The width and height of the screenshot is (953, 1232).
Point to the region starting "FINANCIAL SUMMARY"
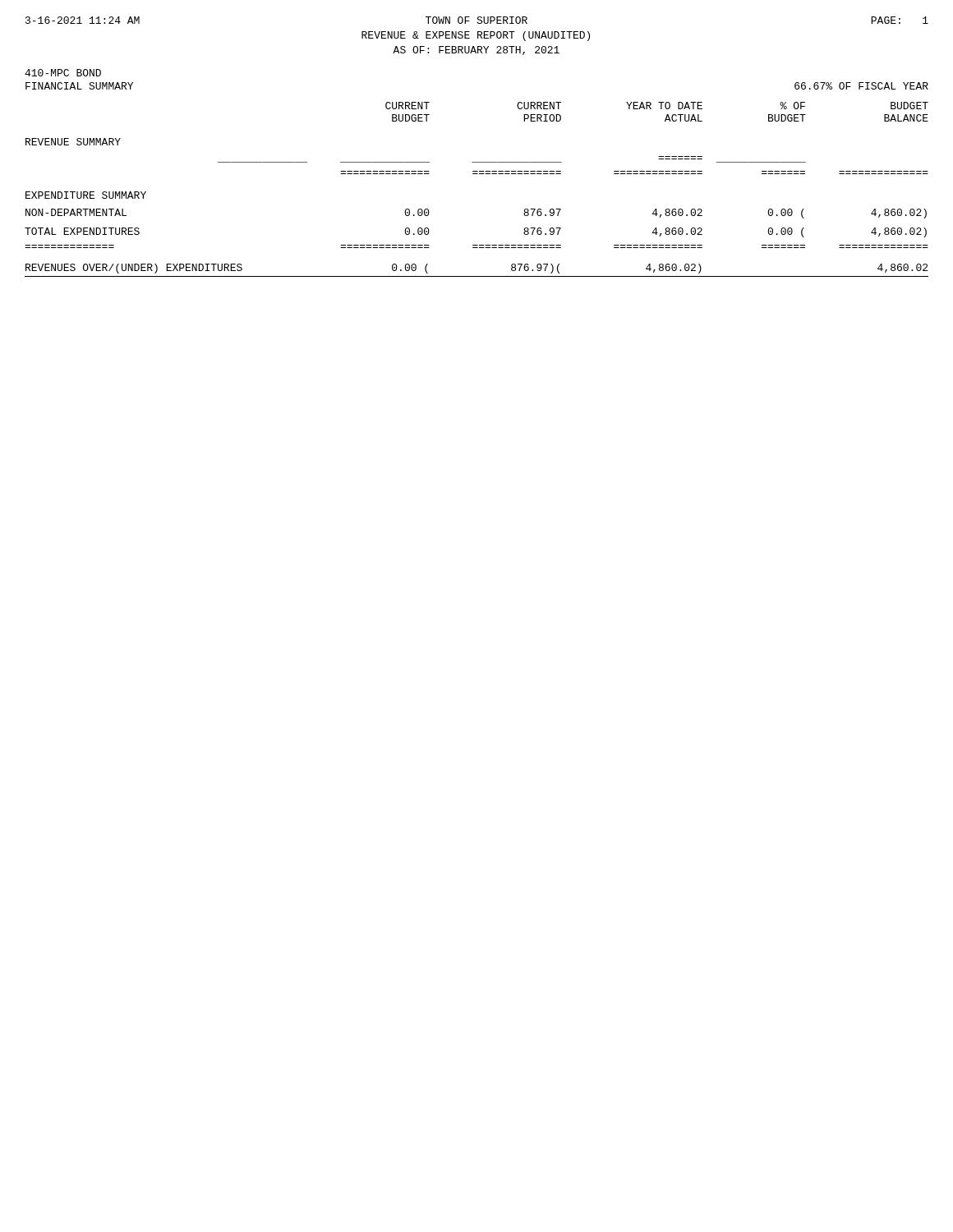coord(79,87)
